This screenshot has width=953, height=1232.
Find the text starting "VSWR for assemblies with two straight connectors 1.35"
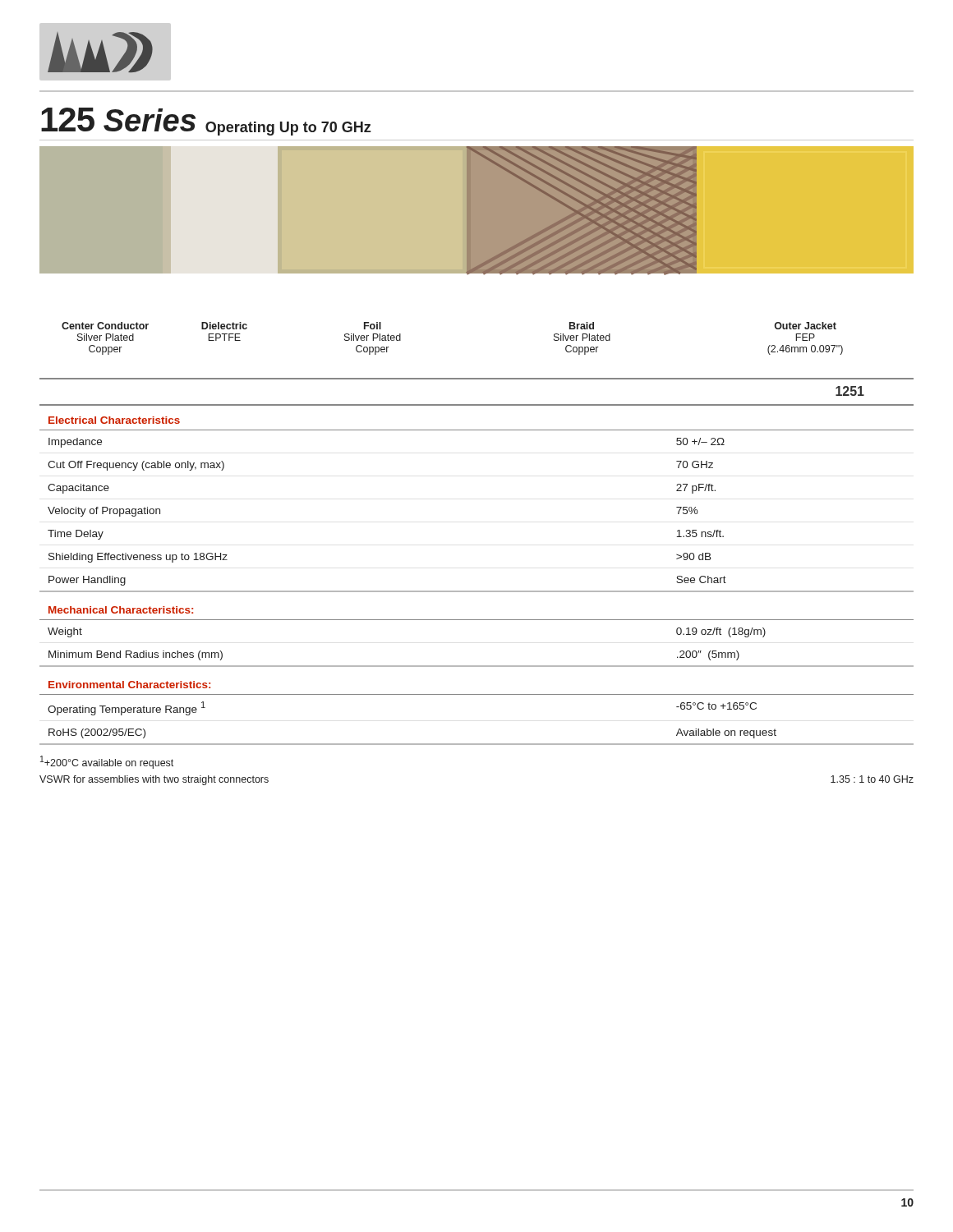[153, 780]
